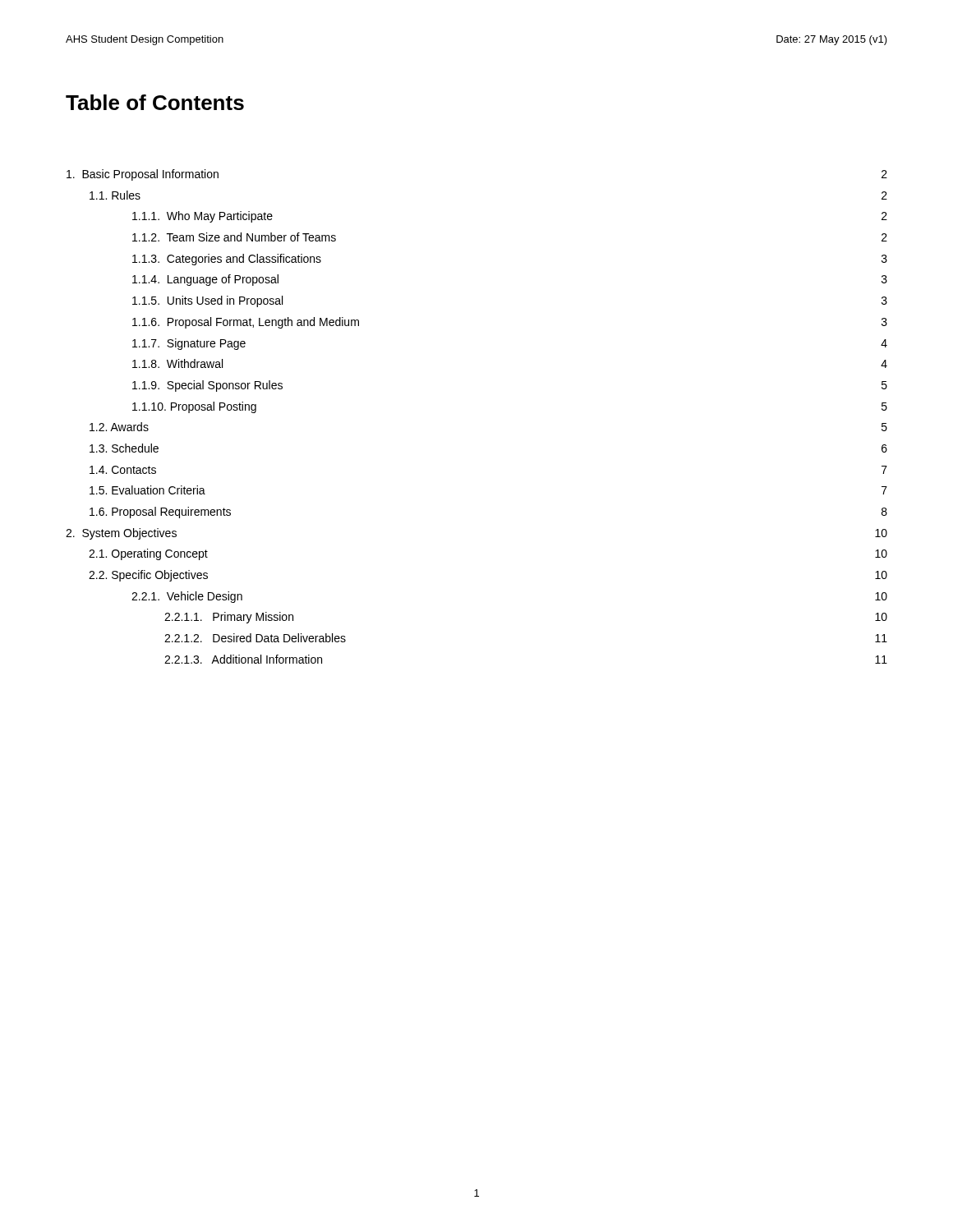
Task: Click on the list item containing "2.2.1.1. Primary Mission 10"
Action: tap(231, 617)
